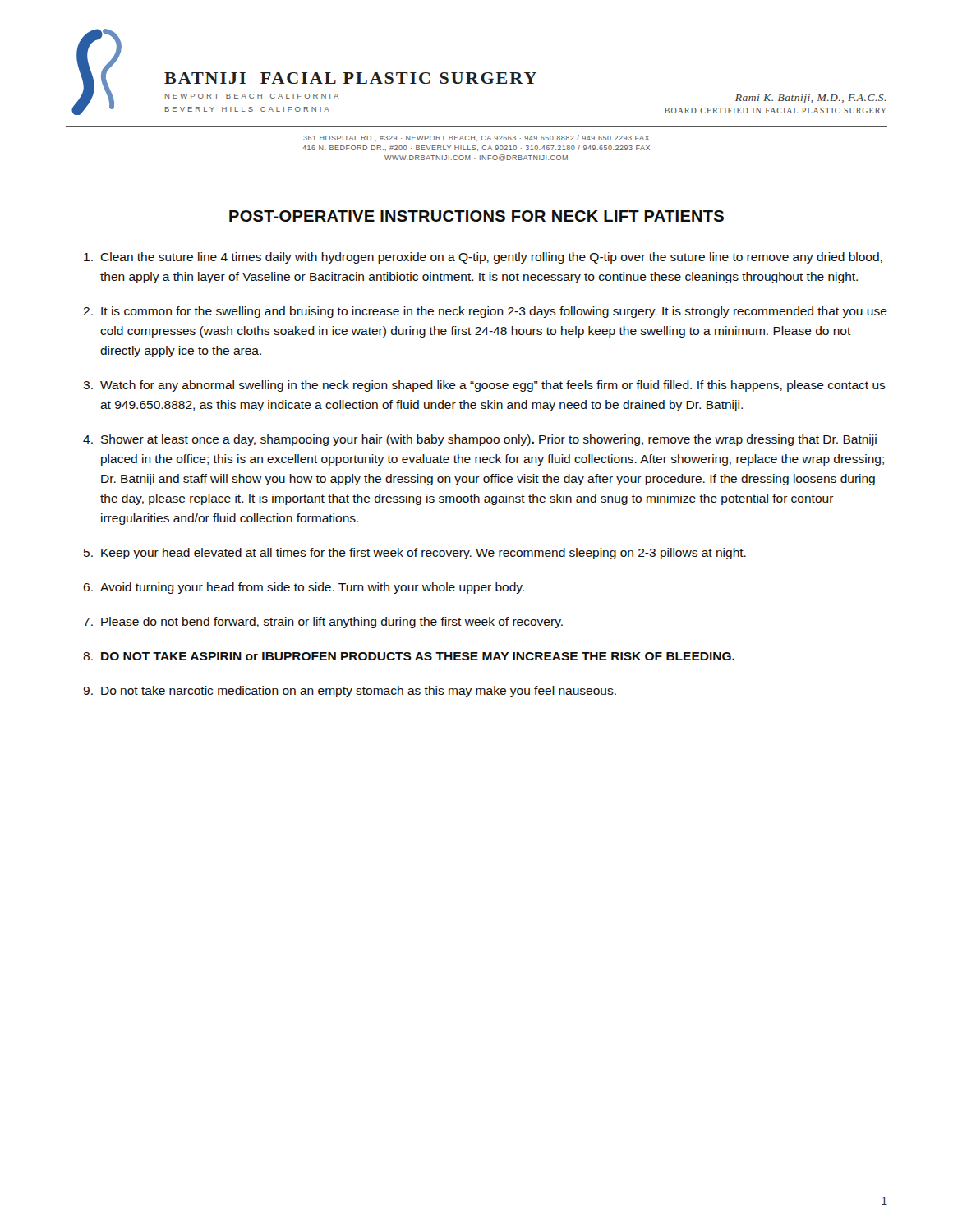
Task: Find the element starting "Clean the suture line 4 times daily"
Action: pyautogui.click(x=476, y=267)
